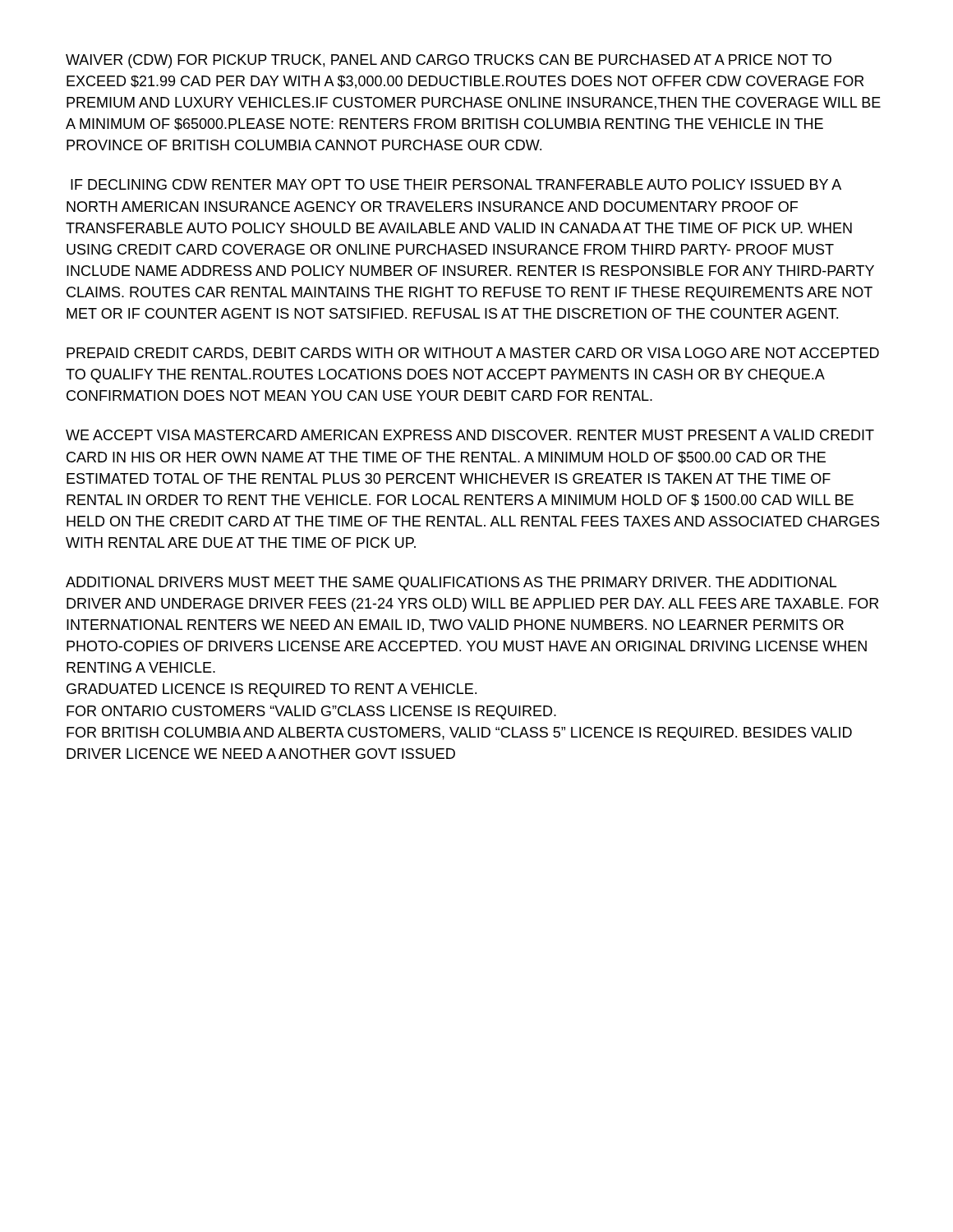Find the block on this page that starts "WE ACCEPT VISA"
This screenshot has height=1232, width=953.
[x=473, y=489]
